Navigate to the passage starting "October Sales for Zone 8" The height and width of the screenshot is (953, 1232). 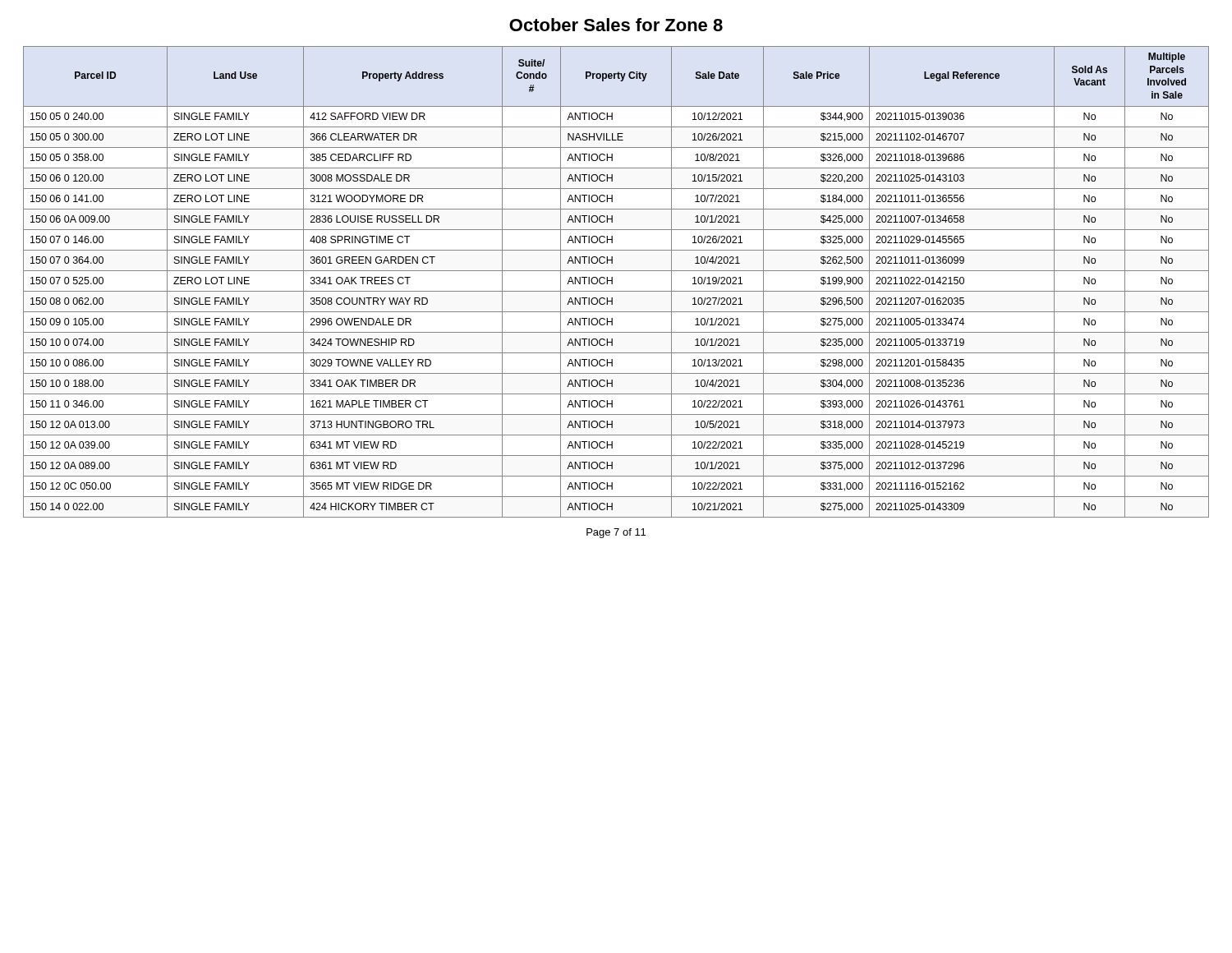tap(616, 25)
